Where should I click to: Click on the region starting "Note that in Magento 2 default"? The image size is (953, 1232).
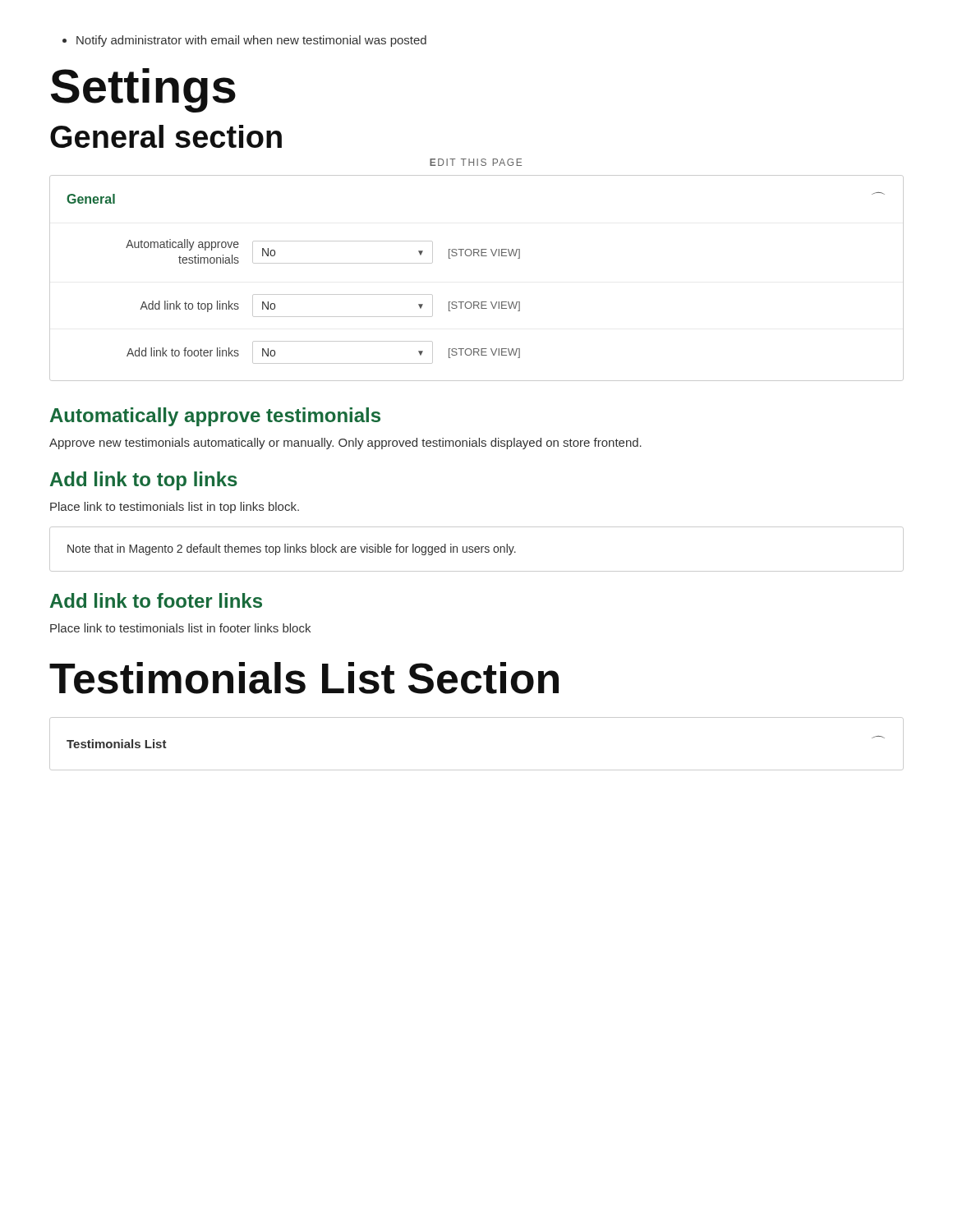tap(291, 548)
